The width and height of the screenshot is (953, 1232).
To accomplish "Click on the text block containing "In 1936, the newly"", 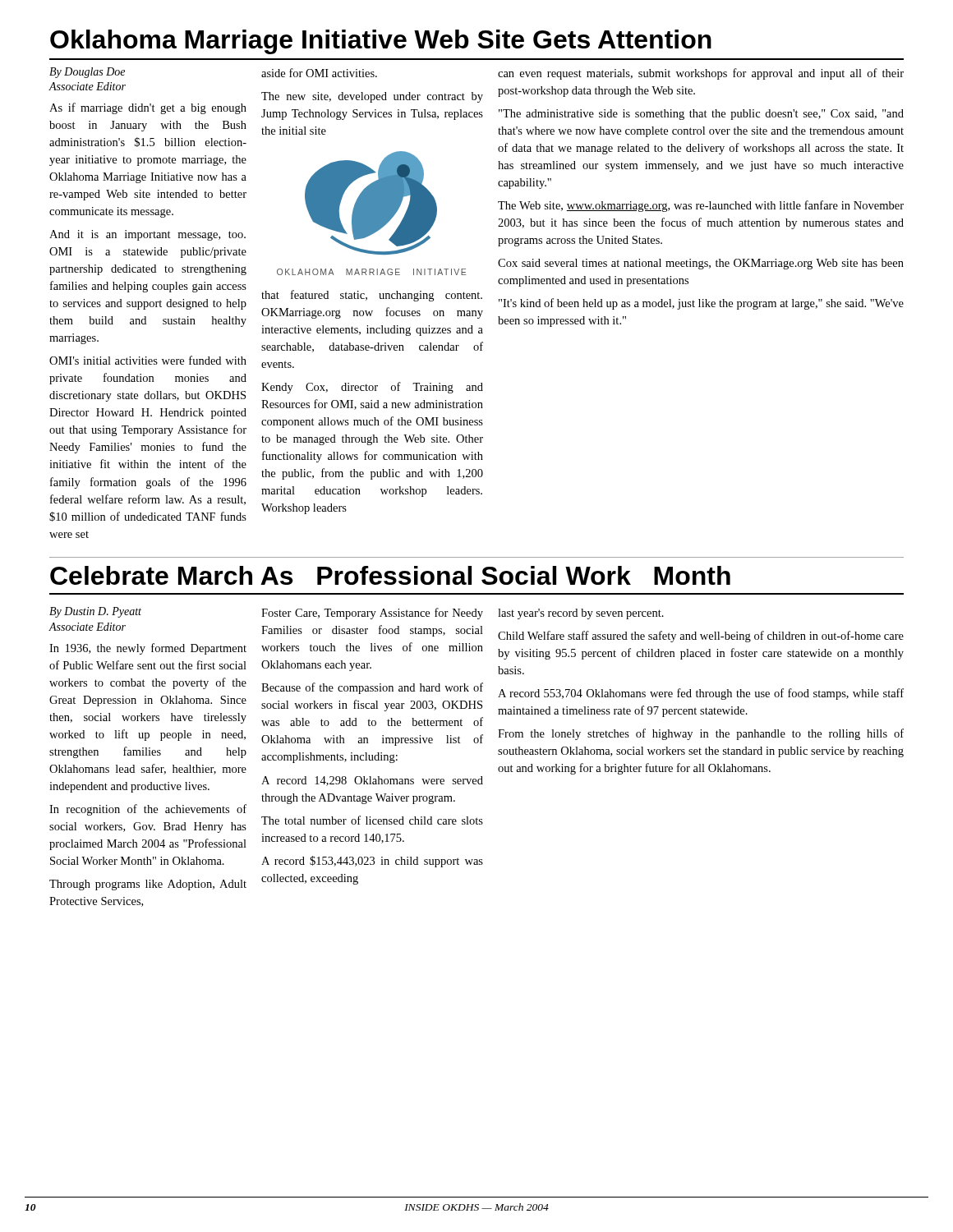I will point(148,775).
